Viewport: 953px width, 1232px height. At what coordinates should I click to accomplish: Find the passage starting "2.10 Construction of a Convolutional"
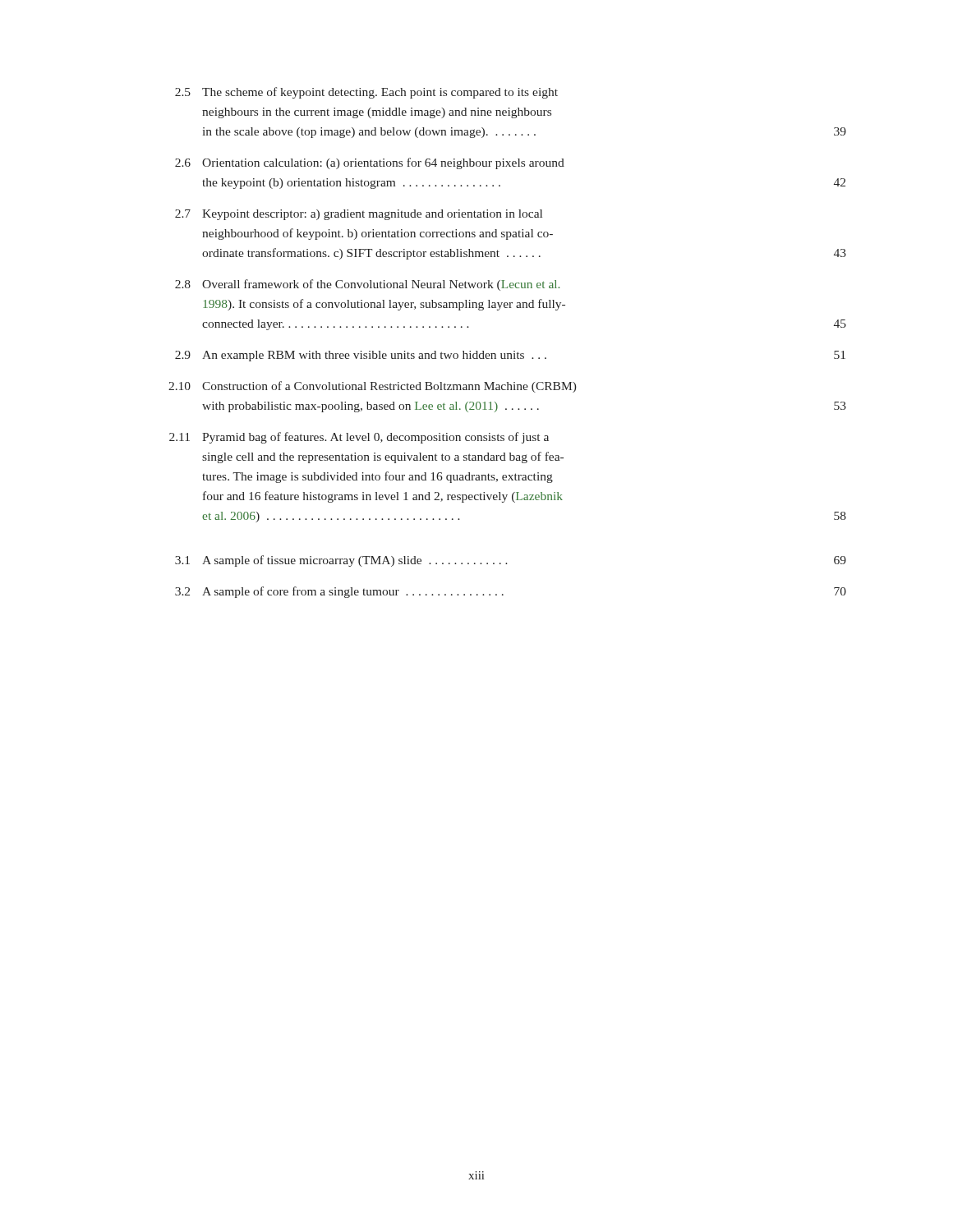[497, 396]
